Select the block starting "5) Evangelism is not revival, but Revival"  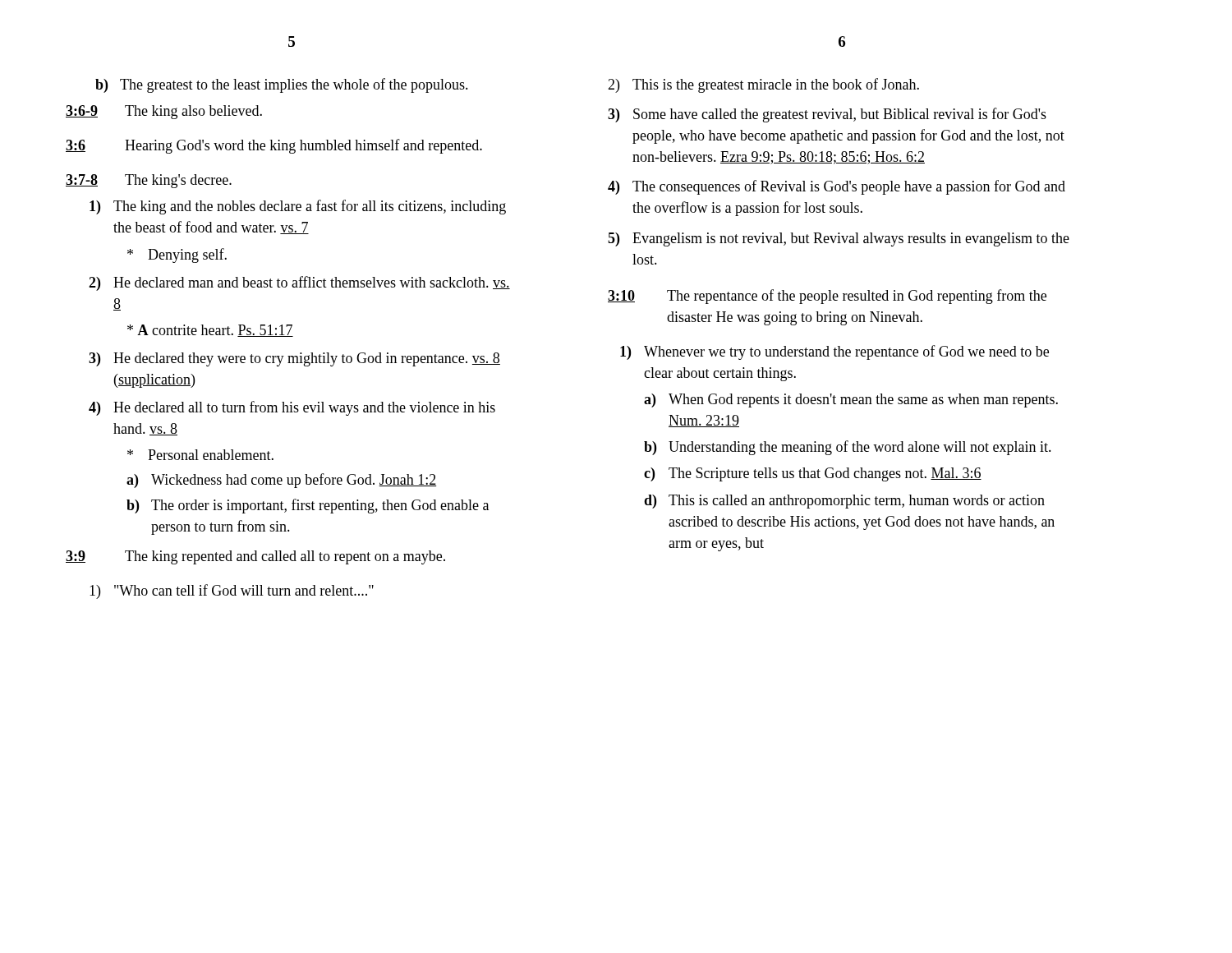coord(842,249)
